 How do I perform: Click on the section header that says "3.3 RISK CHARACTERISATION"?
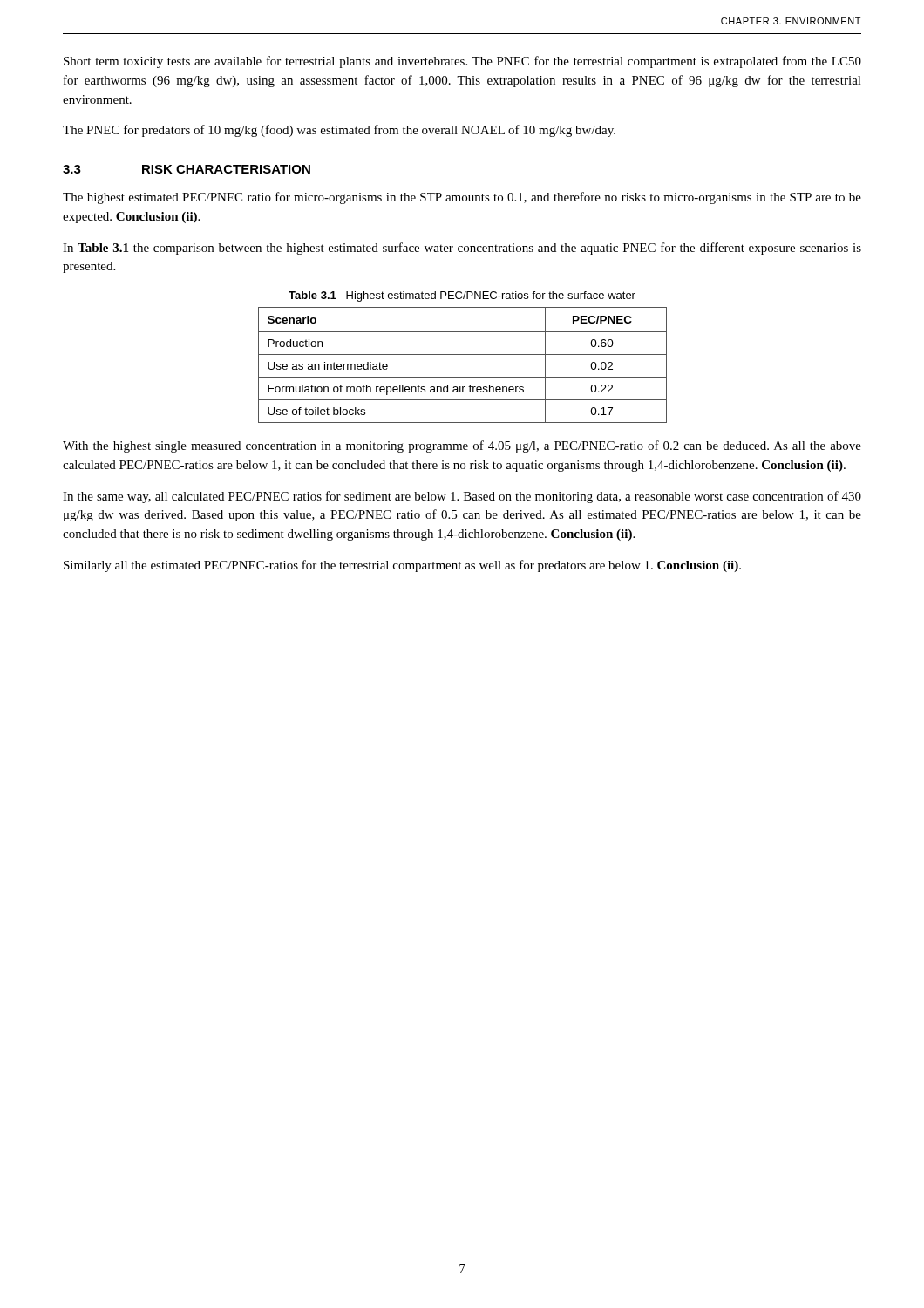tap(187, 169)
